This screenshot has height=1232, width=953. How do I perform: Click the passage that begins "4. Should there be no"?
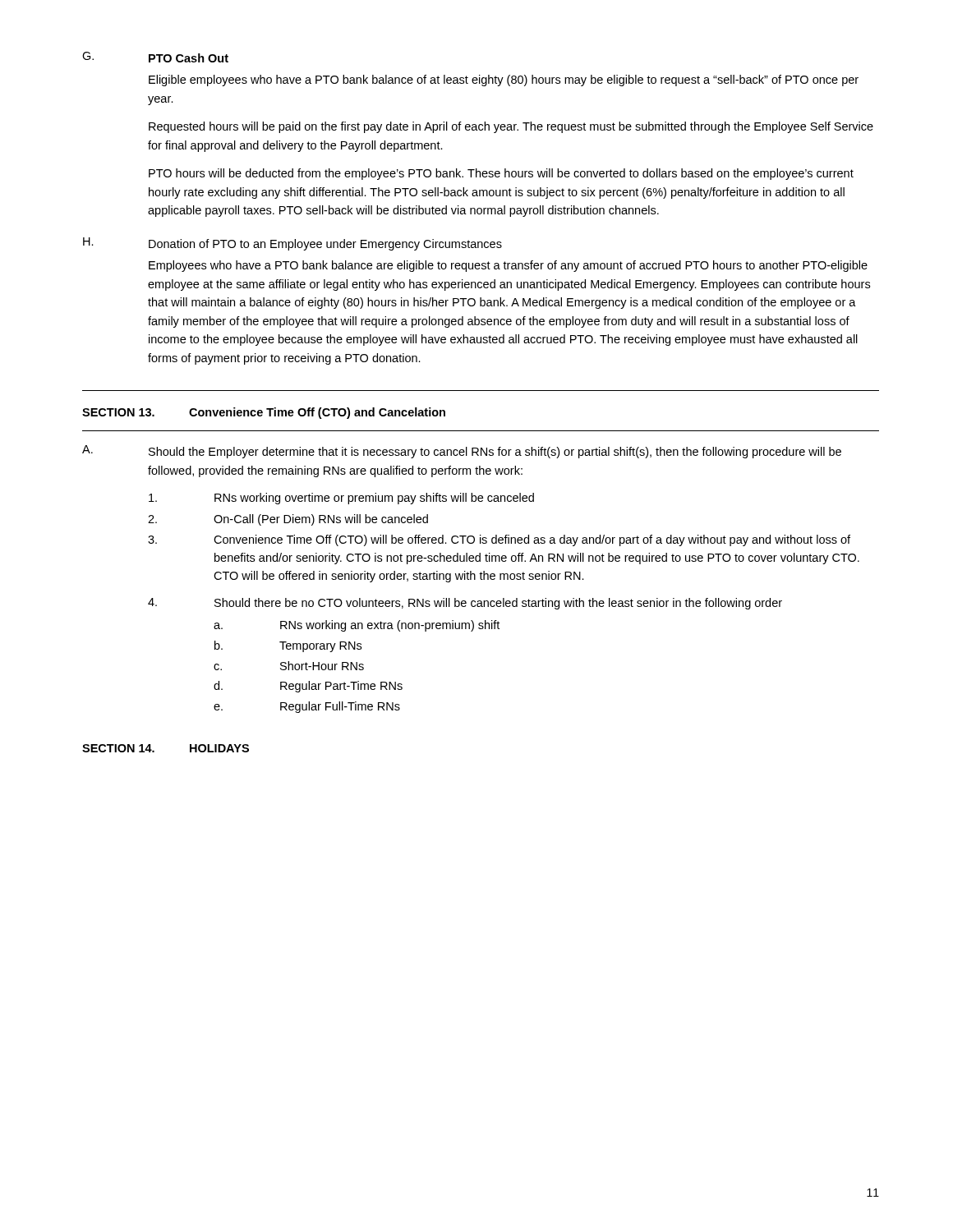click(x=465, y=604)
